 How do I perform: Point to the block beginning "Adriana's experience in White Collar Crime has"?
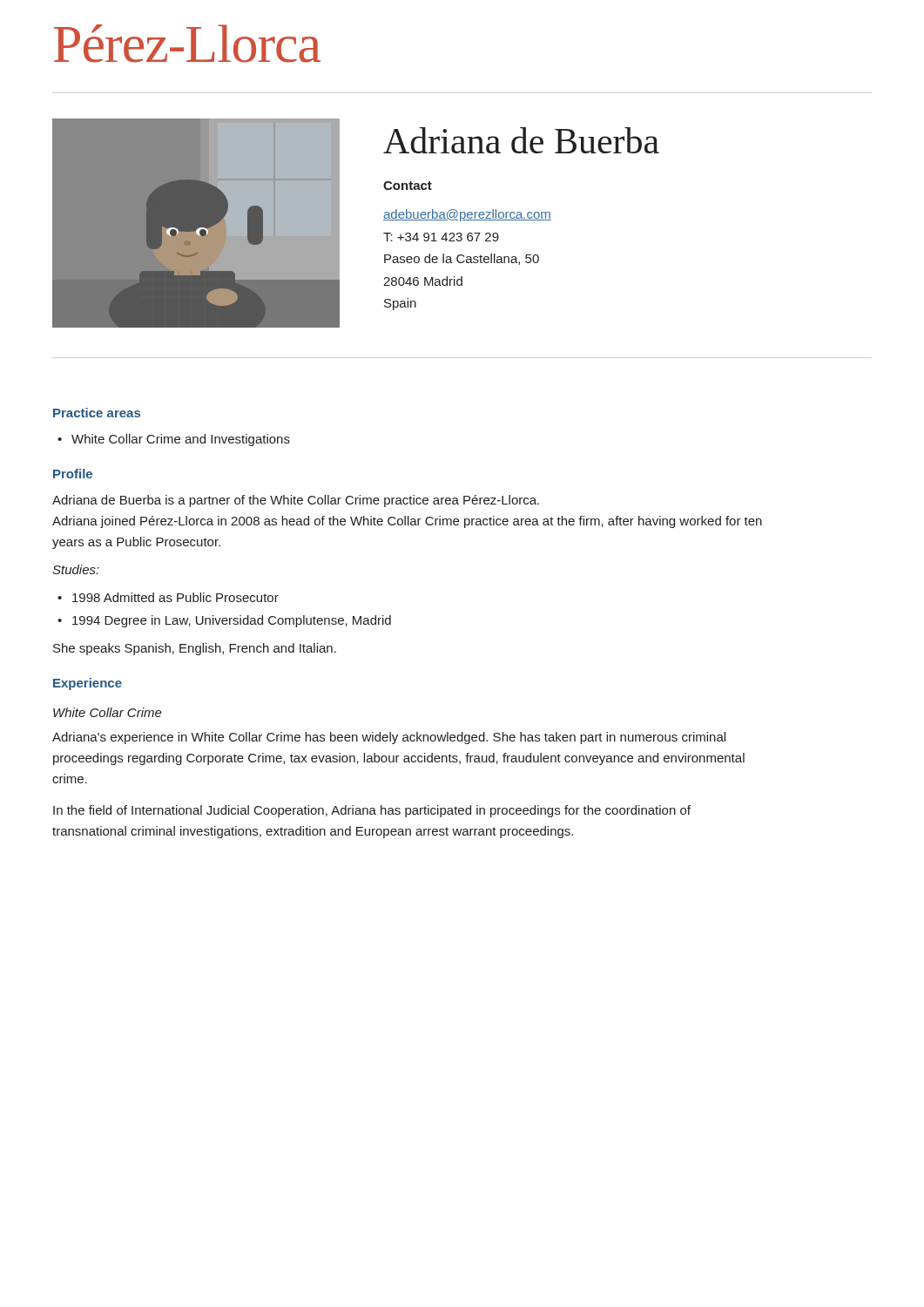399,758
